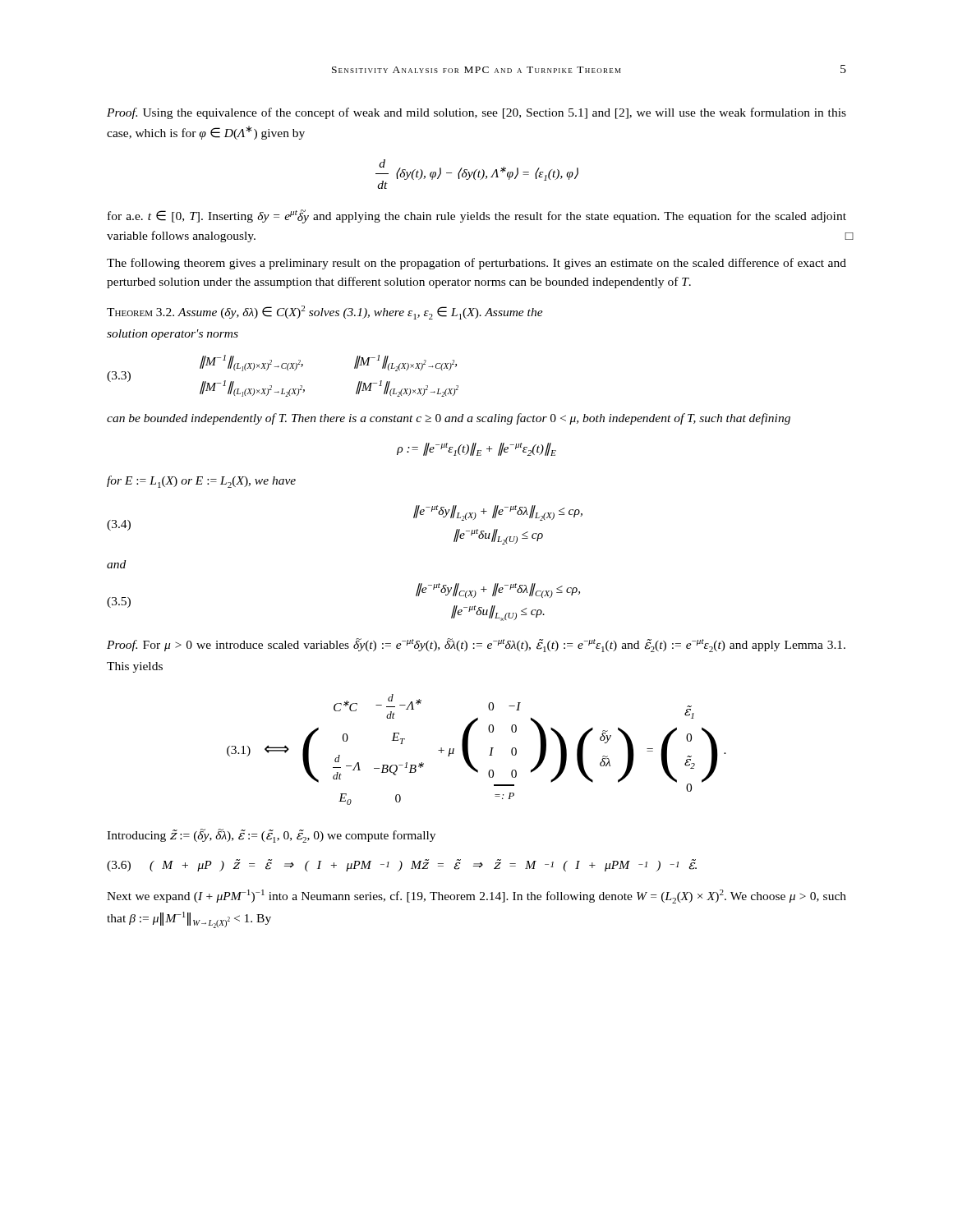The width and height of the screenshot is (953, 1232).
Task: Select the formula with the text "(3.4) ‖e−μtδy‖L2(X) + ‖e−μtδλ‖L2(X) ≤"
Action: (476, 524)
